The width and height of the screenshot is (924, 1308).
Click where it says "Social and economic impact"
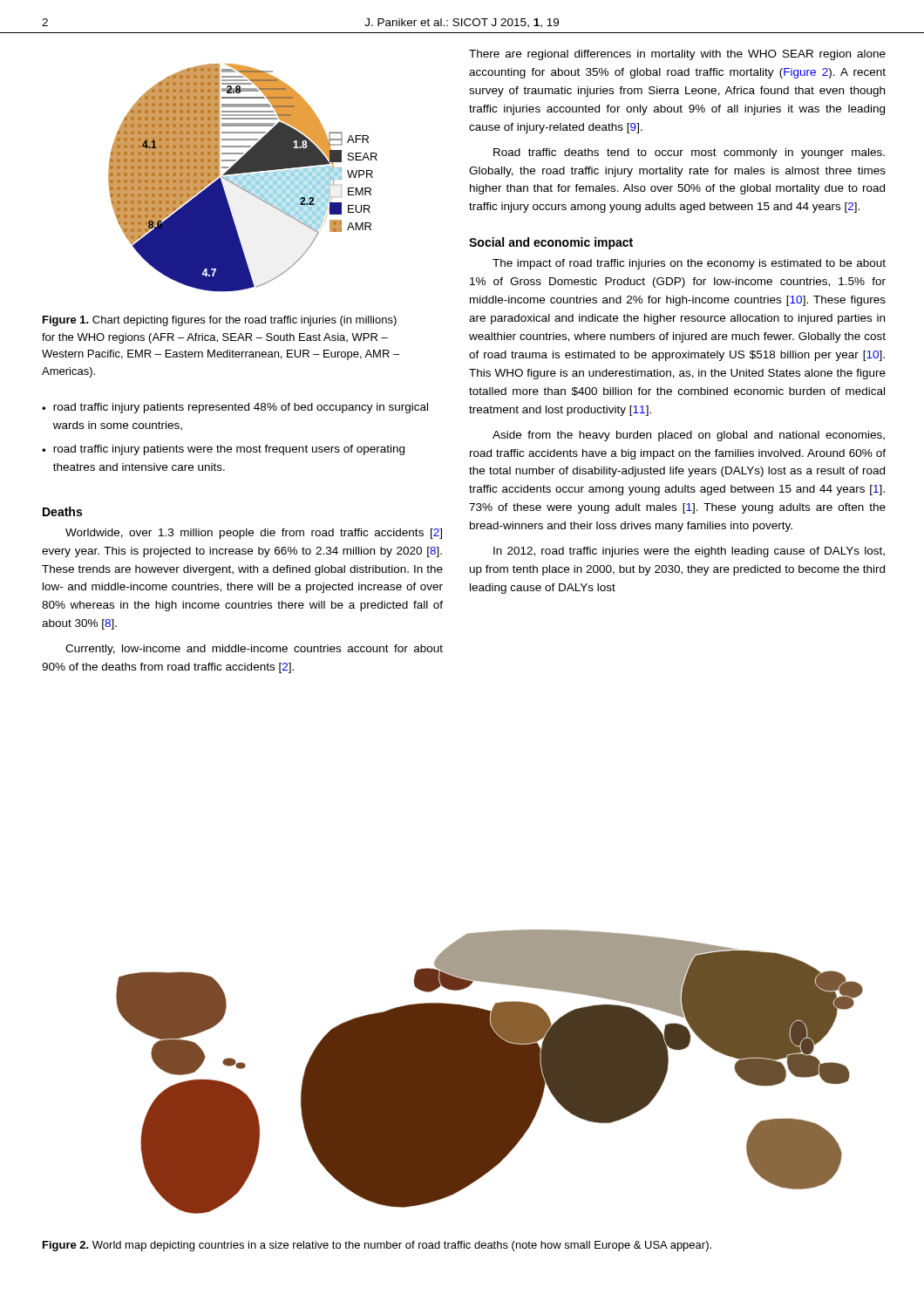[x=551, y=243]
